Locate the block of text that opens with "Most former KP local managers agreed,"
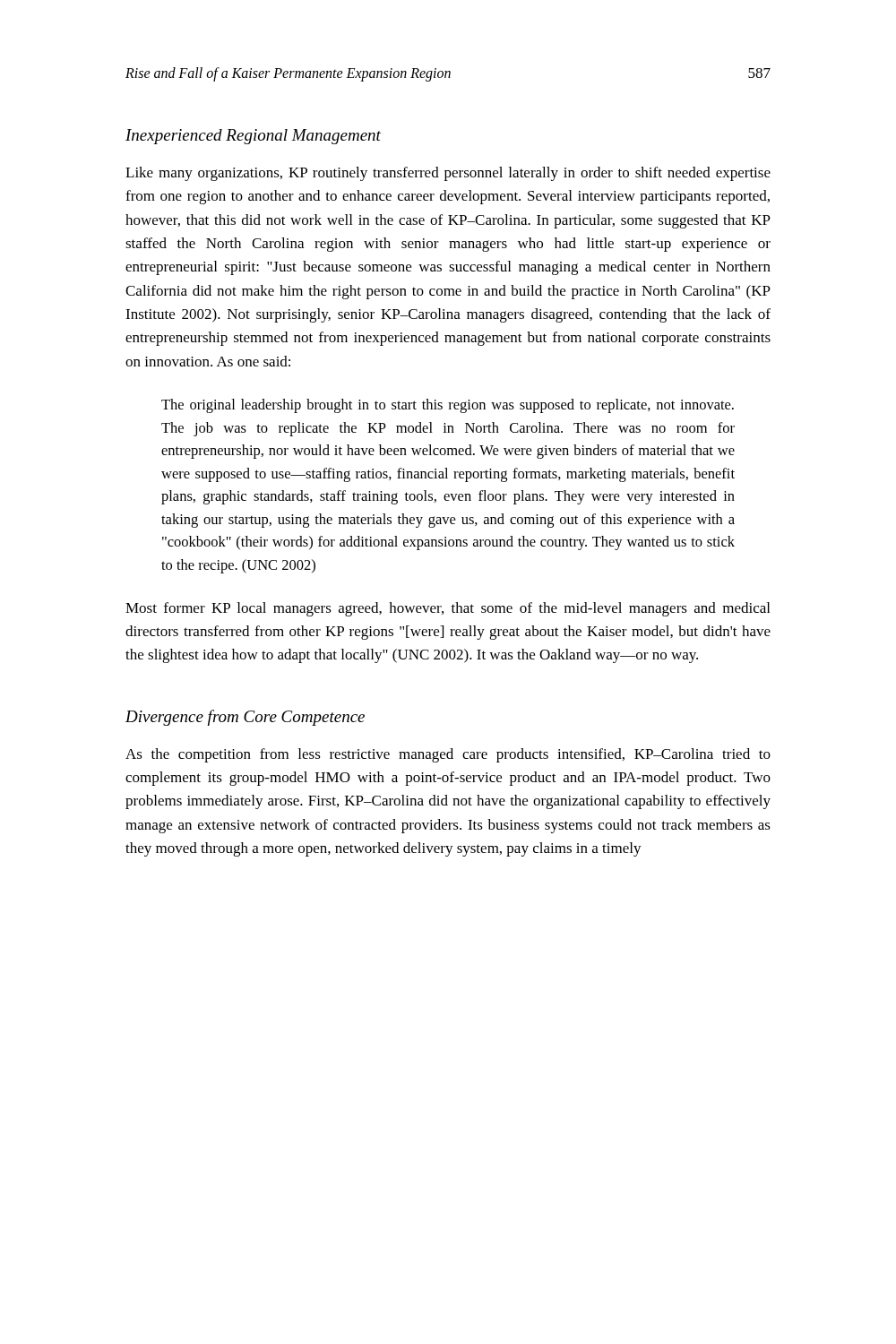Viewport: 896px width, 1344px height. tap(448, 631)
